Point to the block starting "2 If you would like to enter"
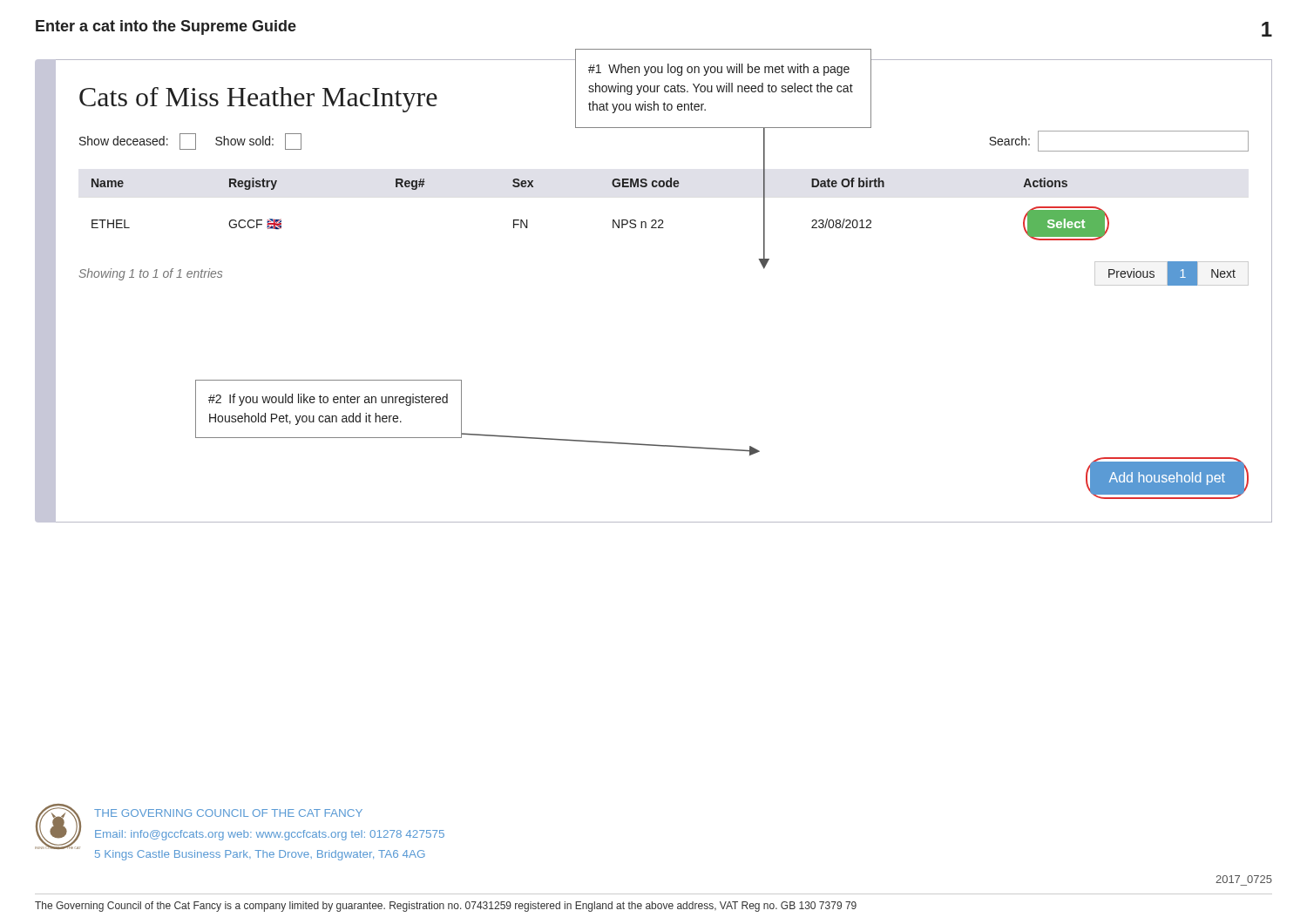This screenshot has height=924, width=1307. [x=328, y=409]
